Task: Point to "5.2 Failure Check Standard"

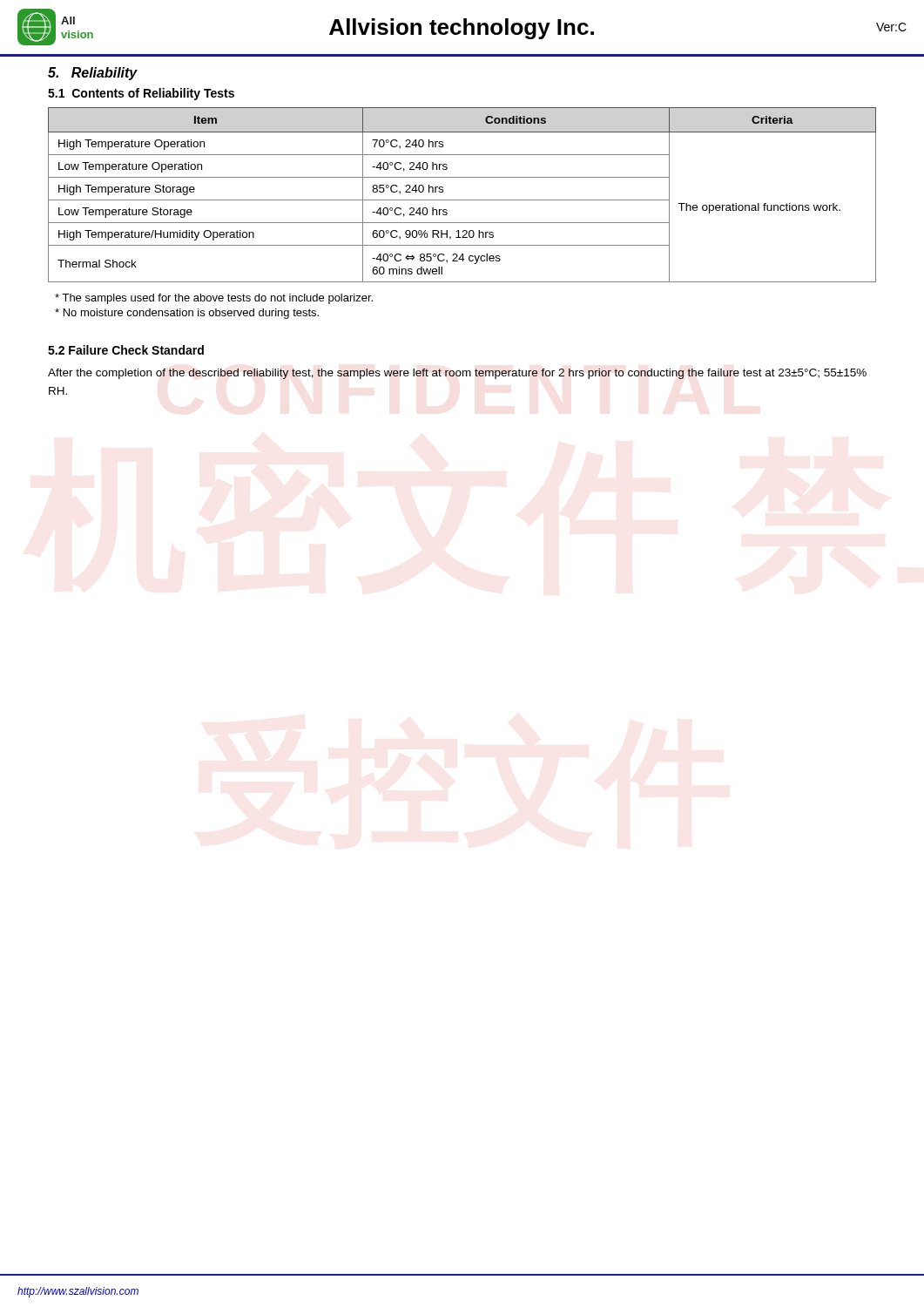Action: [126, 350]
